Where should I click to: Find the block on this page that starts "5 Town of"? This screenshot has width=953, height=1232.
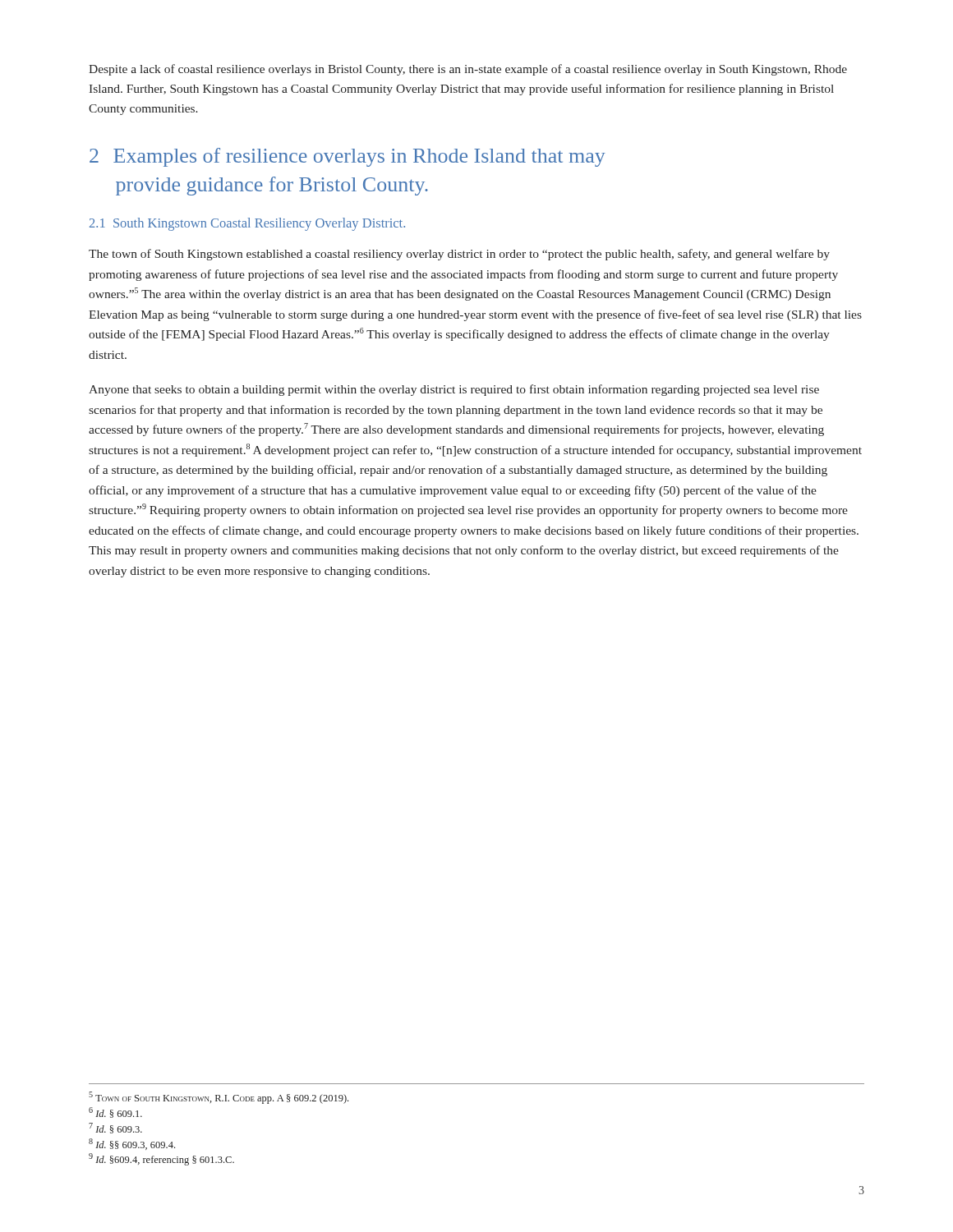click(x=219, y=1098)
